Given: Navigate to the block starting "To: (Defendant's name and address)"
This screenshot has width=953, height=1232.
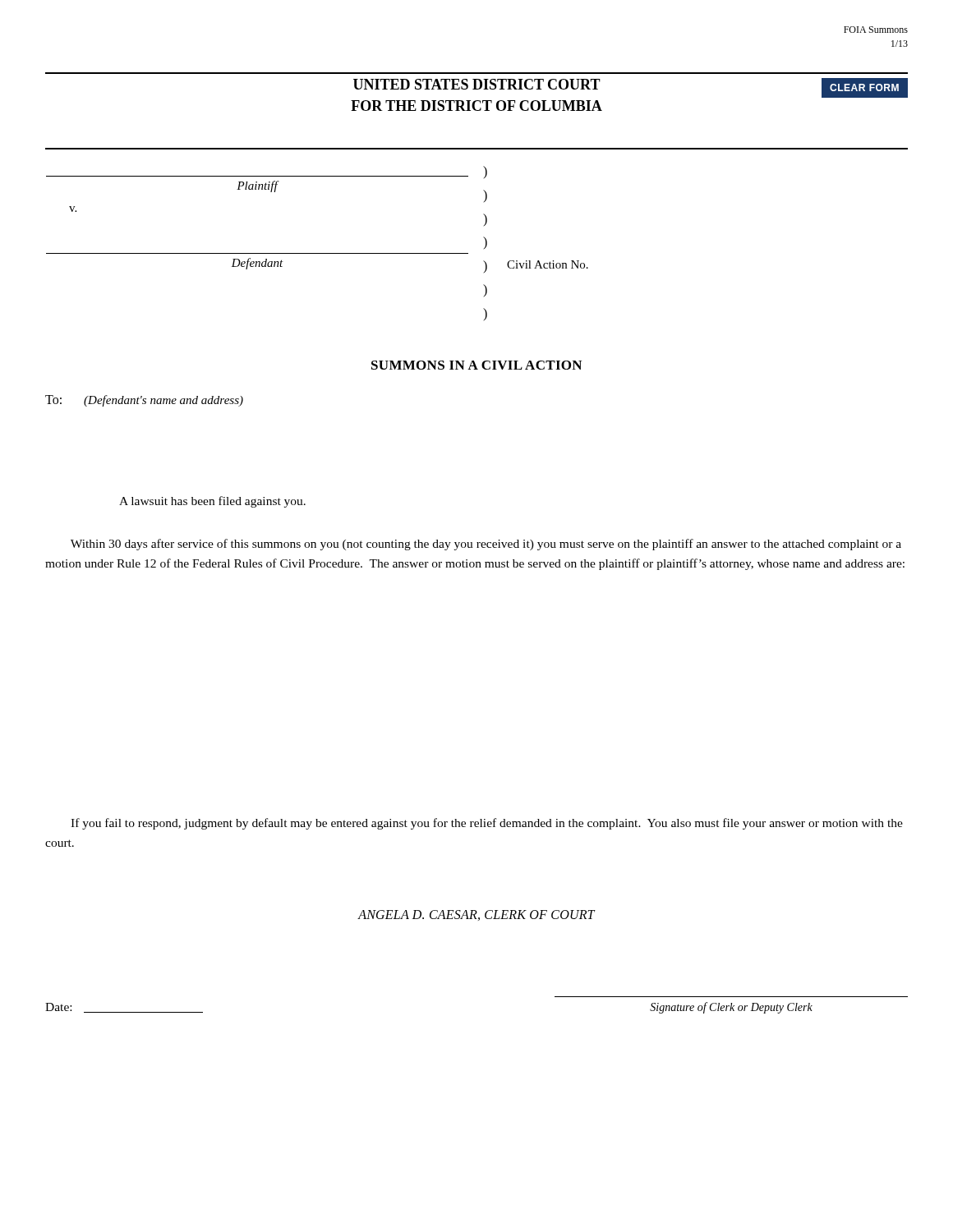Looking at the screenshot, I should 144,400.
